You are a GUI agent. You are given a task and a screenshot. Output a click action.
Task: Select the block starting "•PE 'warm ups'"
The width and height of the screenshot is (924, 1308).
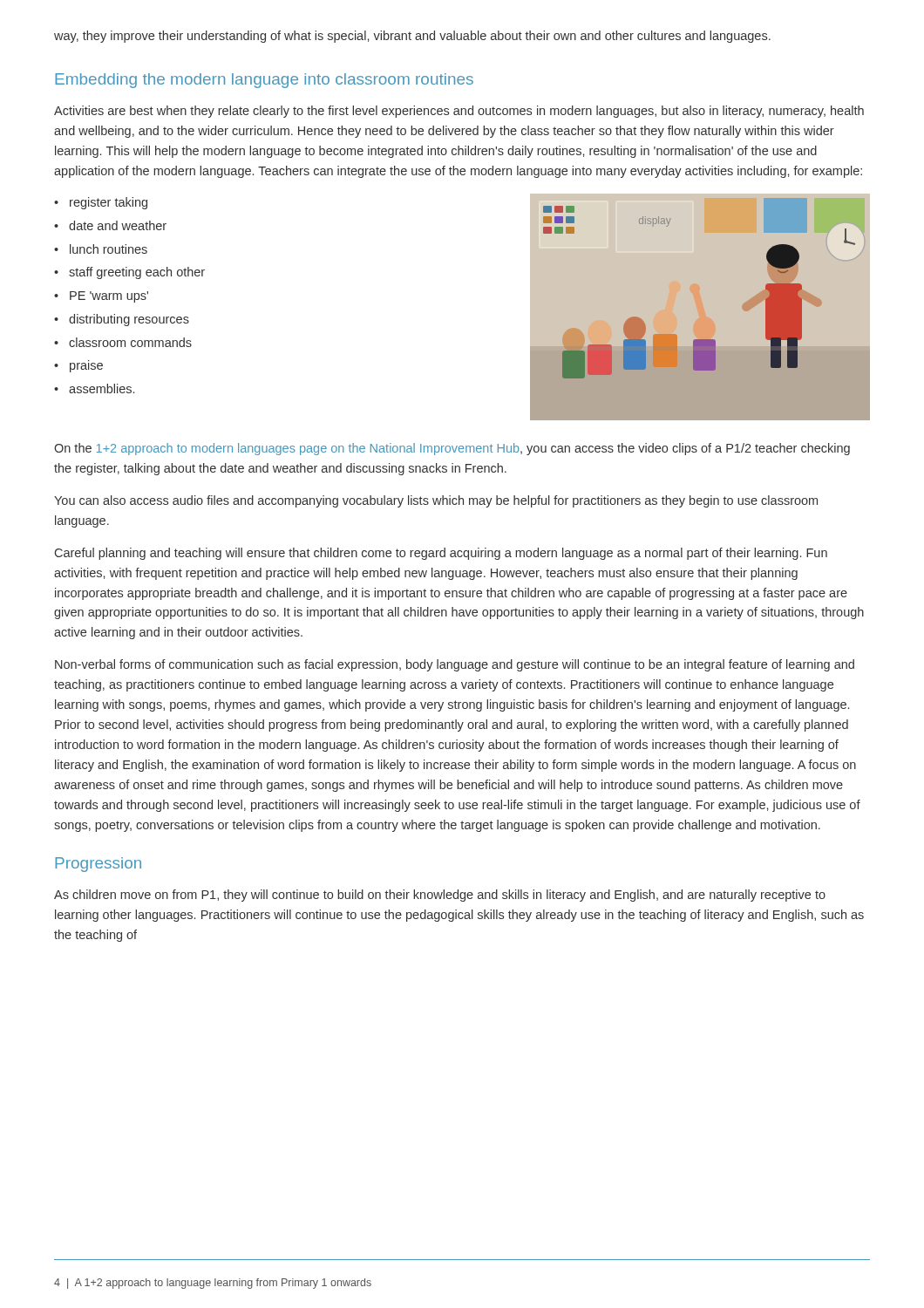(102, 296)
